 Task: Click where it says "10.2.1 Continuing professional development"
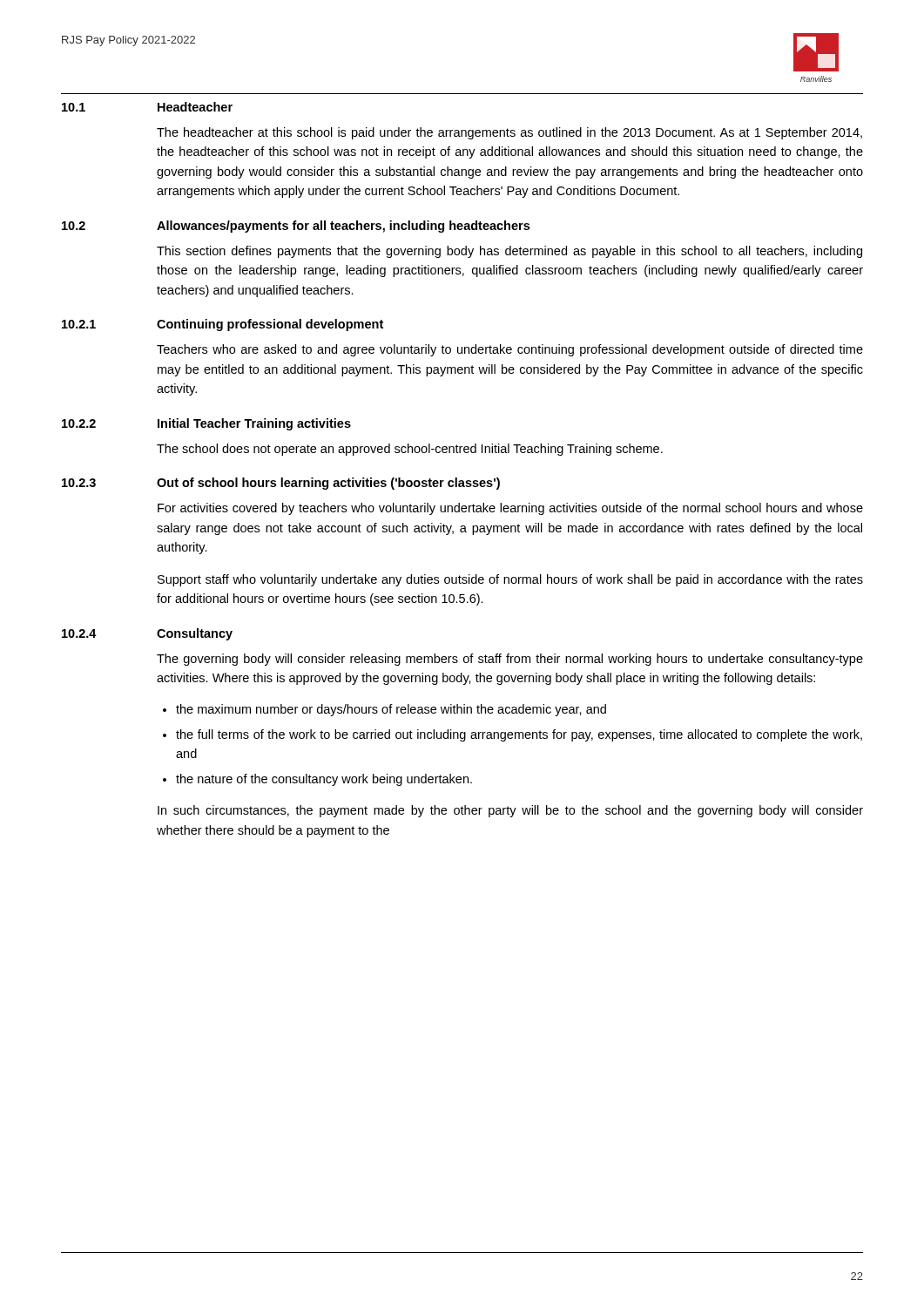tap(222, 324)
